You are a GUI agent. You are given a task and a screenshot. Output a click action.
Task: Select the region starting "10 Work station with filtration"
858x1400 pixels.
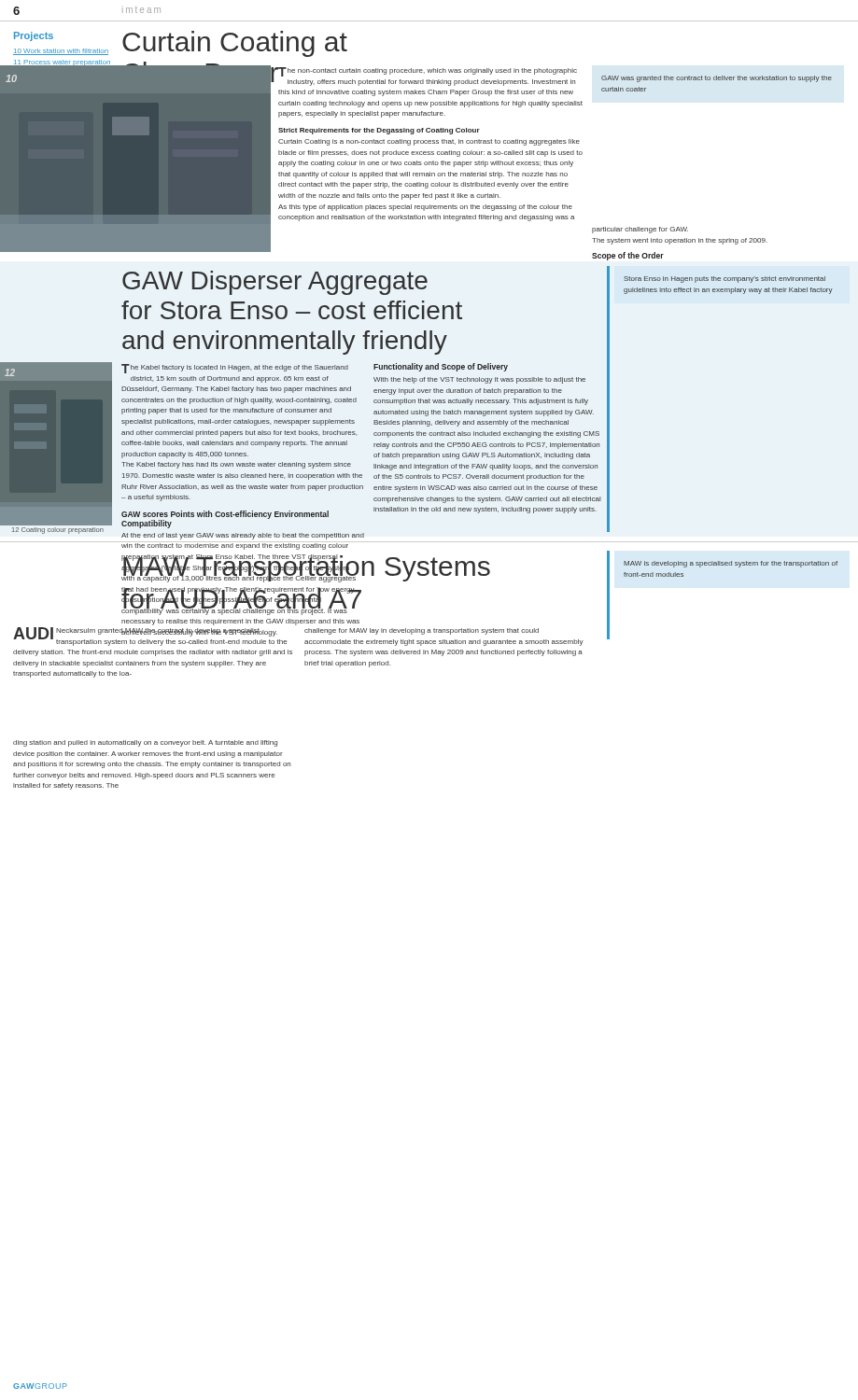61,51
